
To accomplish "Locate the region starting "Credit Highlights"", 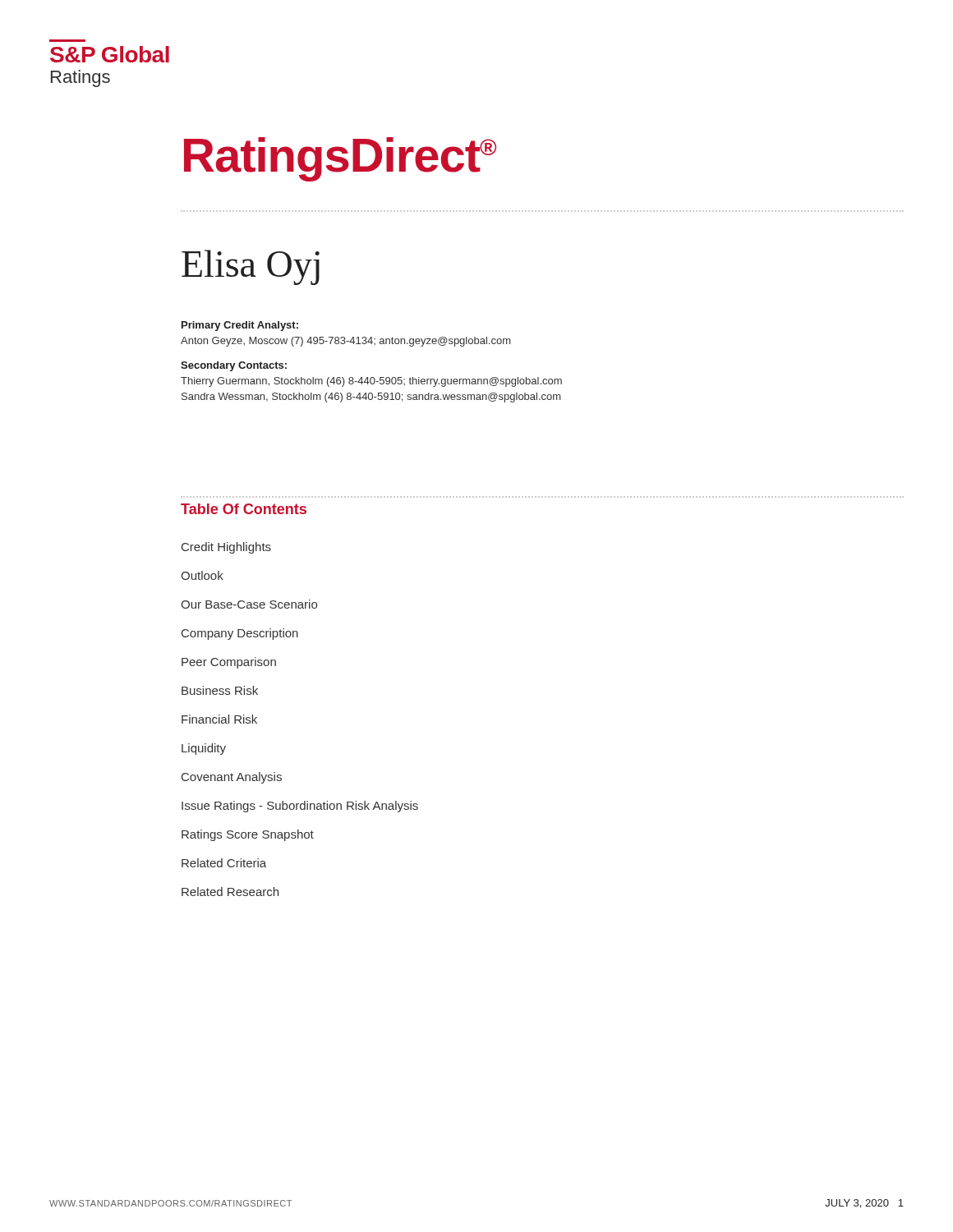I will 226,547.
